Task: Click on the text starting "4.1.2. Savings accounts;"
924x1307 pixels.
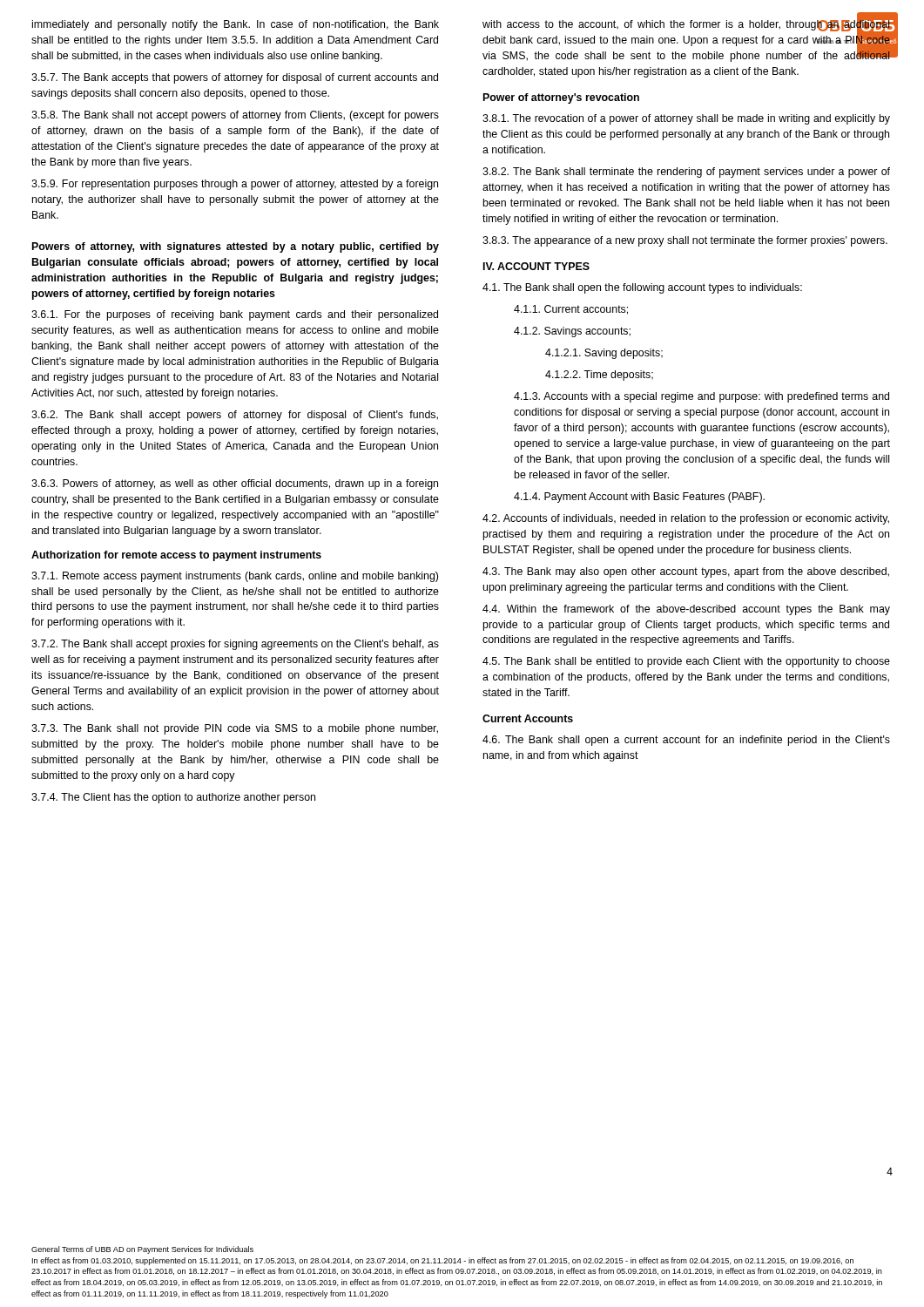Action: click(573, 331)
